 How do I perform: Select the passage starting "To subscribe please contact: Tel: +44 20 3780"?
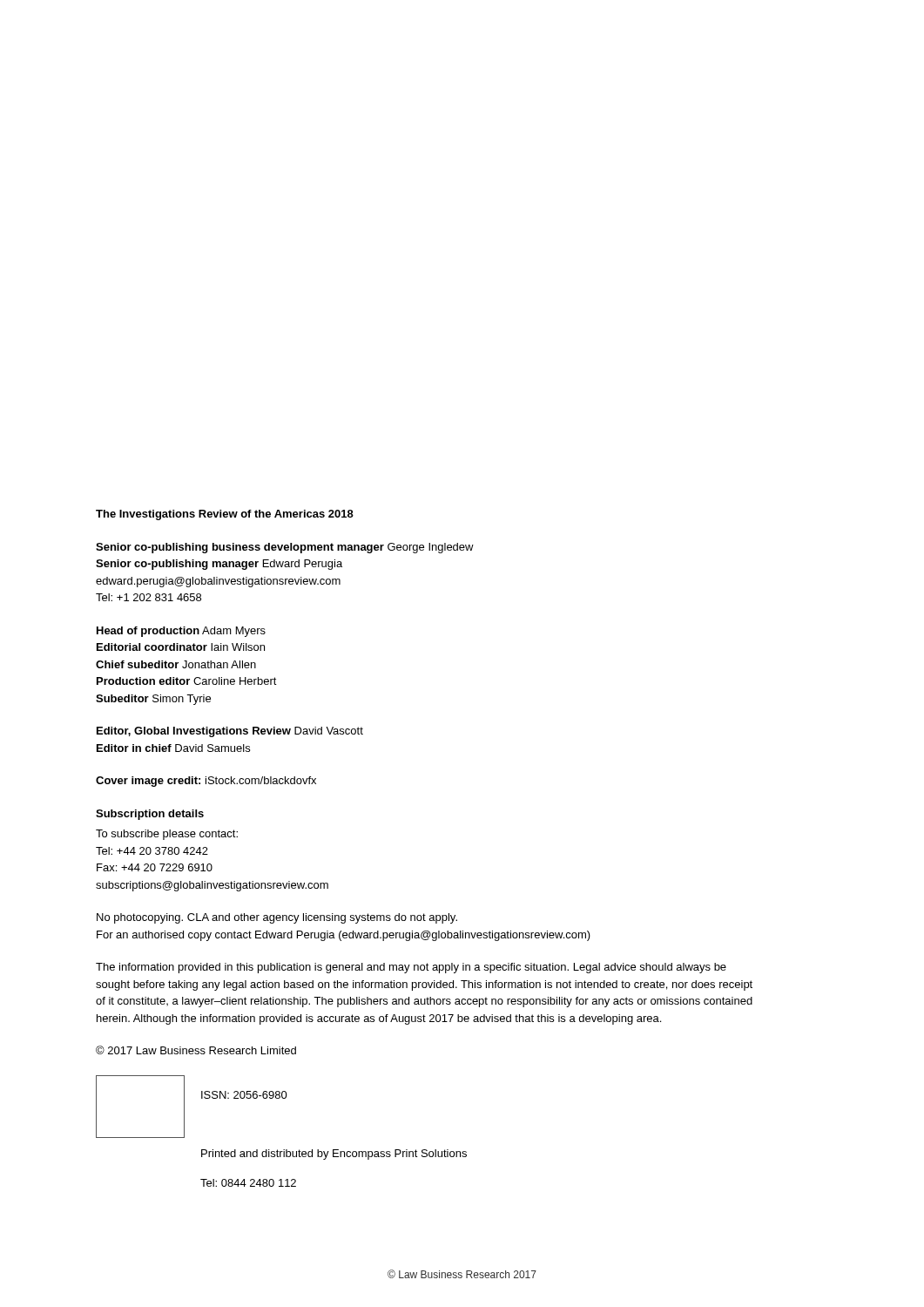pos(167,835)
